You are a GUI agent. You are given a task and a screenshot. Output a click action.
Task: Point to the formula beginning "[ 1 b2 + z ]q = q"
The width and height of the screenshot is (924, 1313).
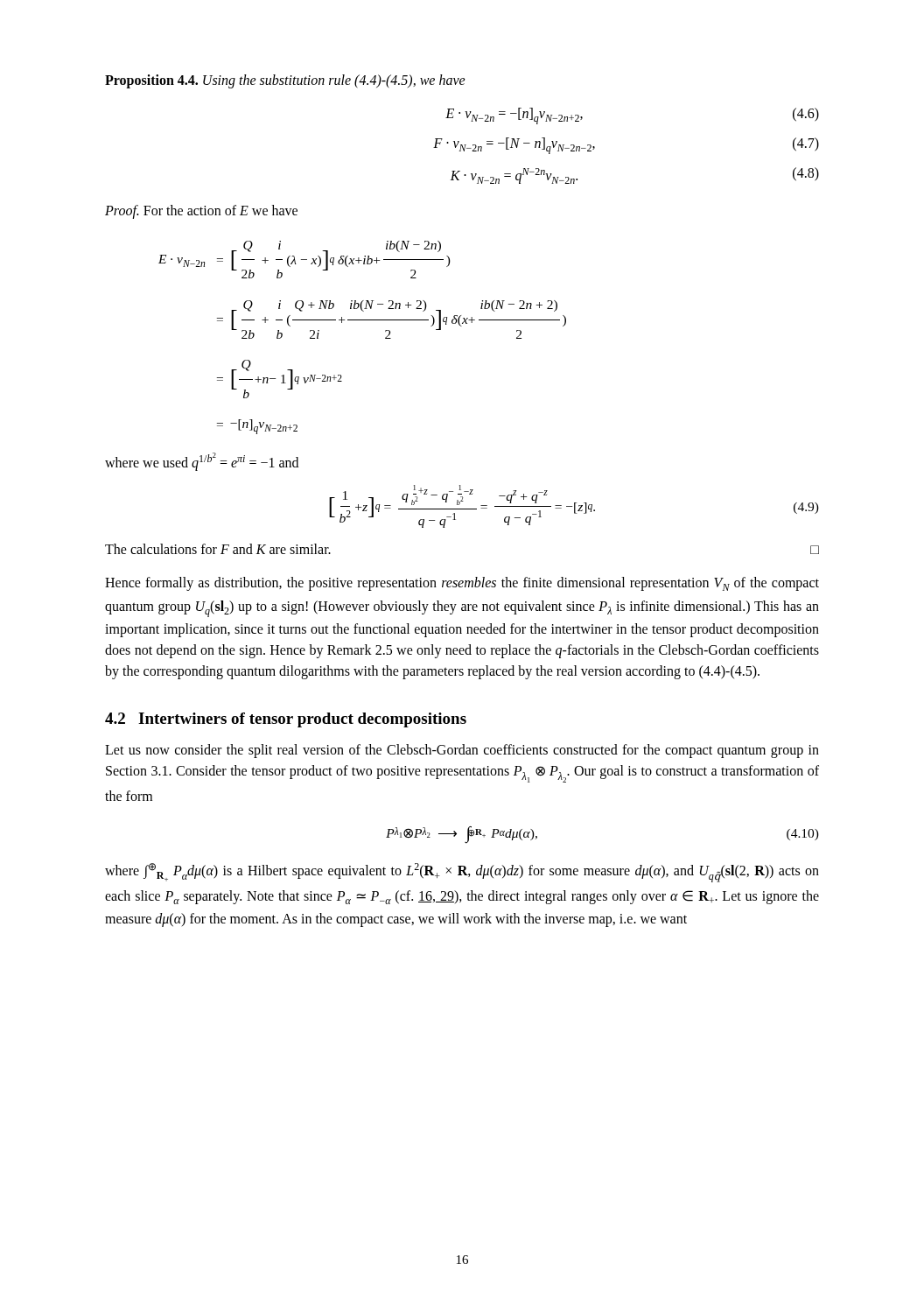click(x=573, y=507)
